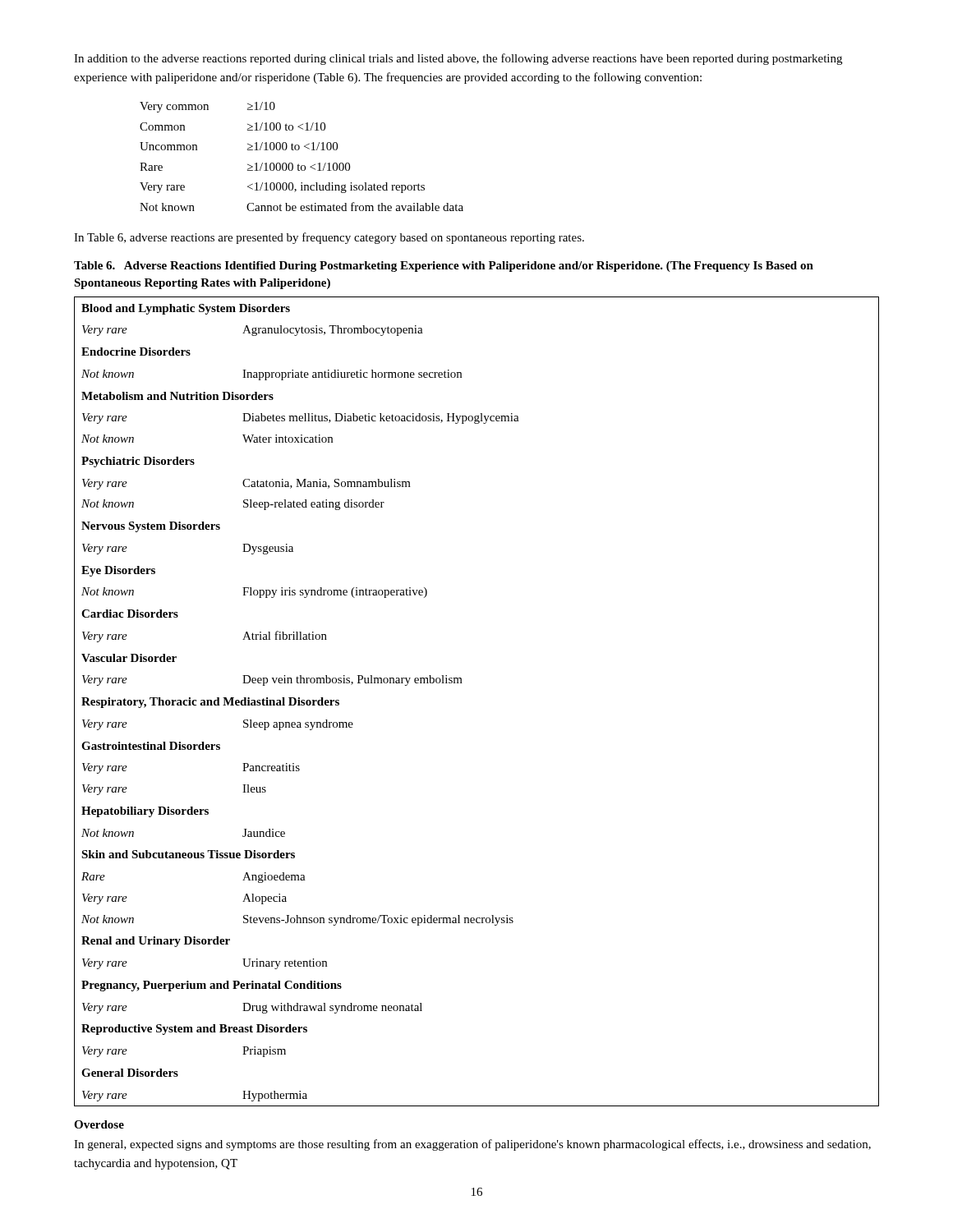Select the block starting "Uncommon ≥1/1000 to <1/100"
Image resolution: width=953 pixels, height=1232 pixels.
click(302, 146)
